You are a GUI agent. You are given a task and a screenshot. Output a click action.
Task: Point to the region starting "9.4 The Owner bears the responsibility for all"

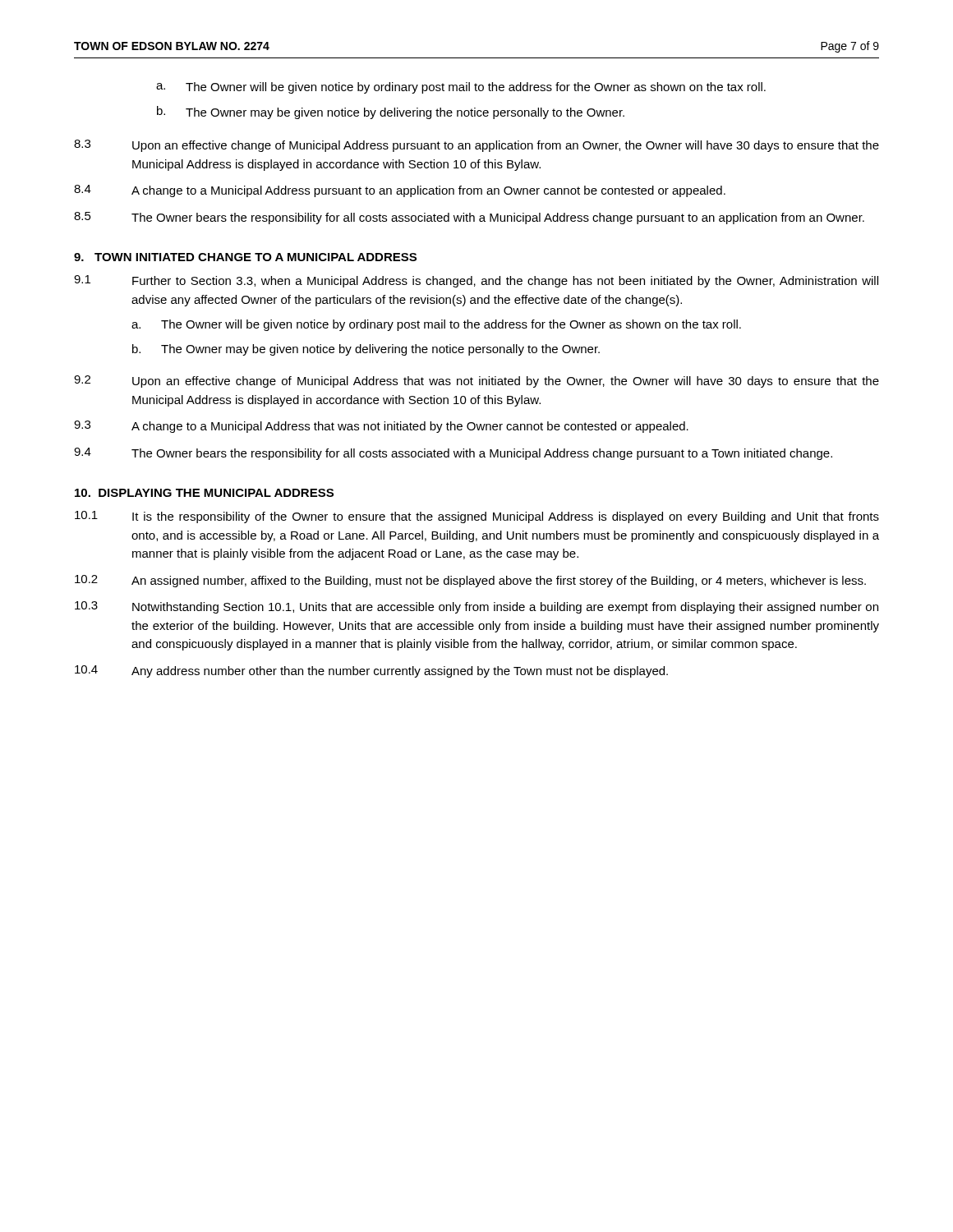click(476, 453)
